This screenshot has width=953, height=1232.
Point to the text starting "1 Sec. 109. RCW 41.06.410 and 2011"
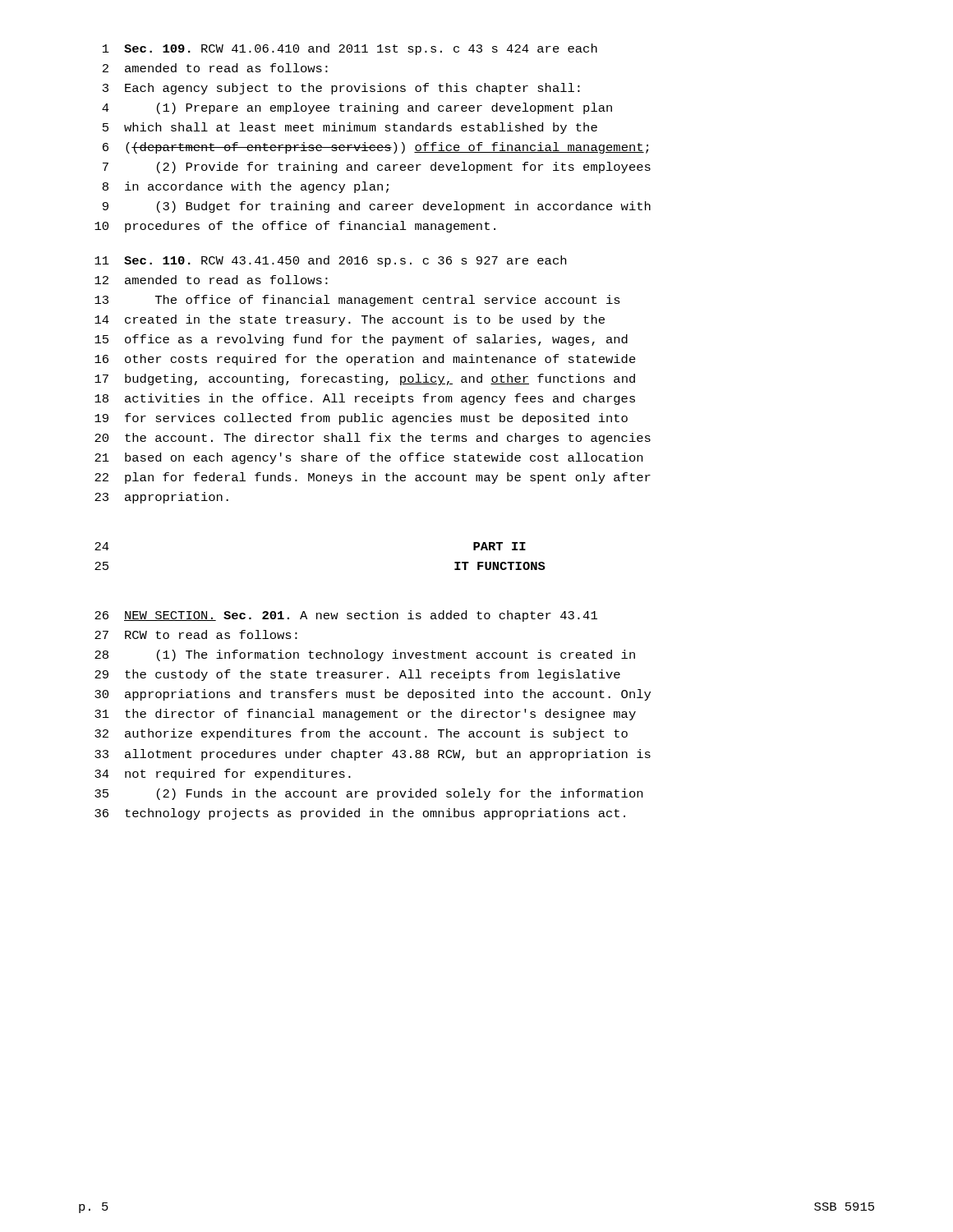[476, 49]
